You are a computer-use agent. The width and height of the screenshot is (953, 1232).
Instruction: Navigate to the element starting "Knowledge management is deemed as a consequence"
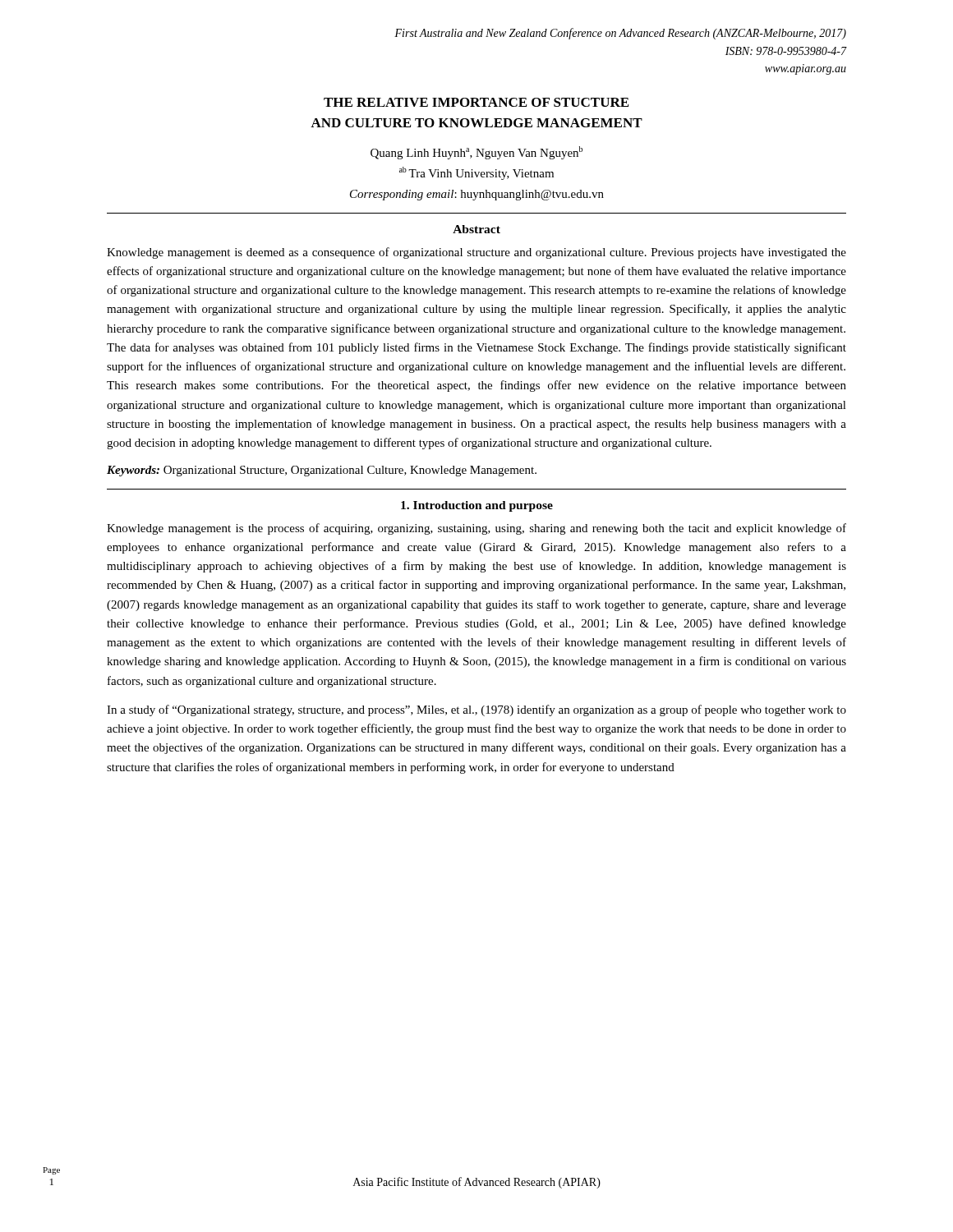coord(476,347)
